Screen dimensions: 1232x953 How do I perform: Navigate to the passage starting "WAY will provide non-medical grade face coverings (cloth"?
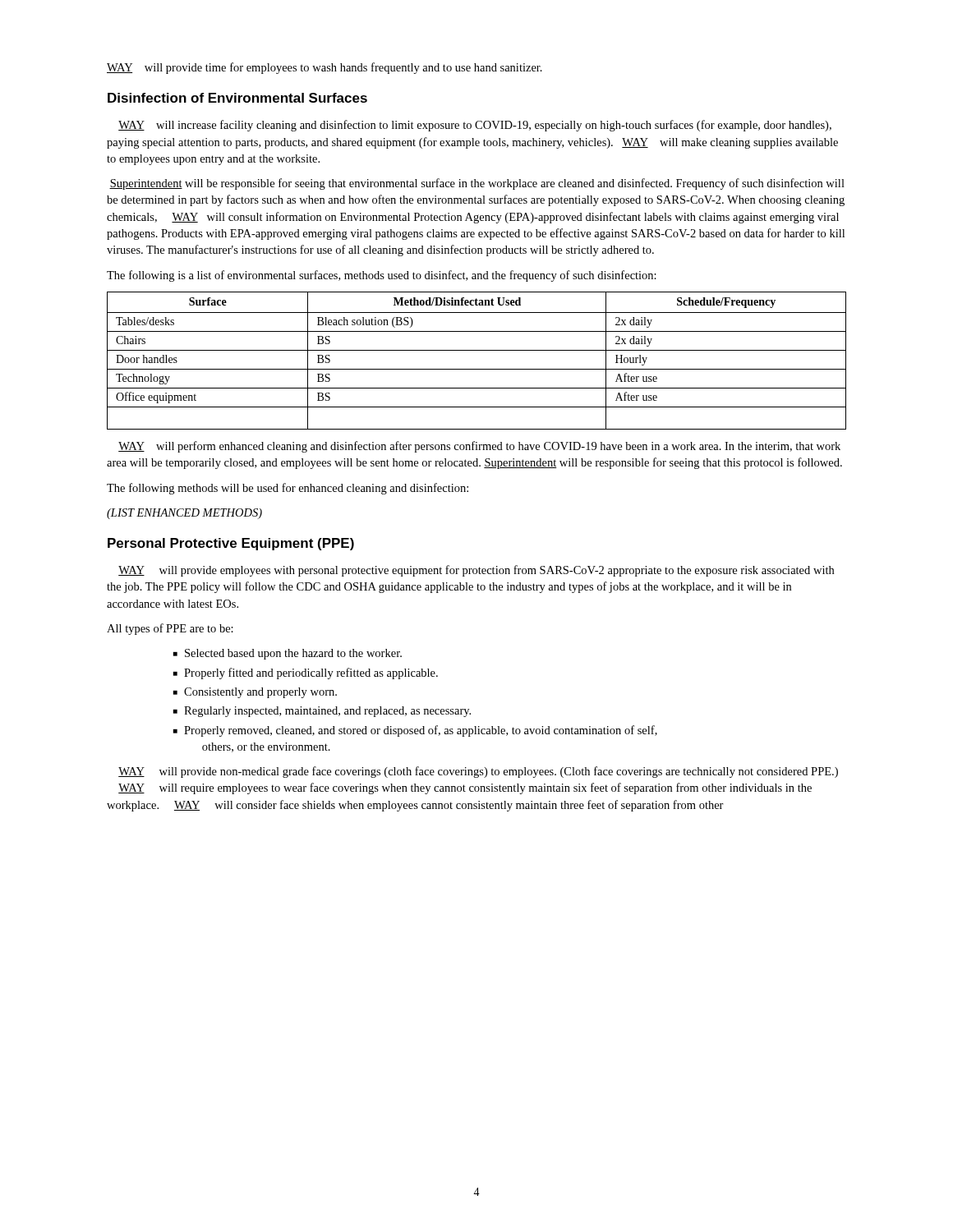pyautogui.click(x=476, y=788)
